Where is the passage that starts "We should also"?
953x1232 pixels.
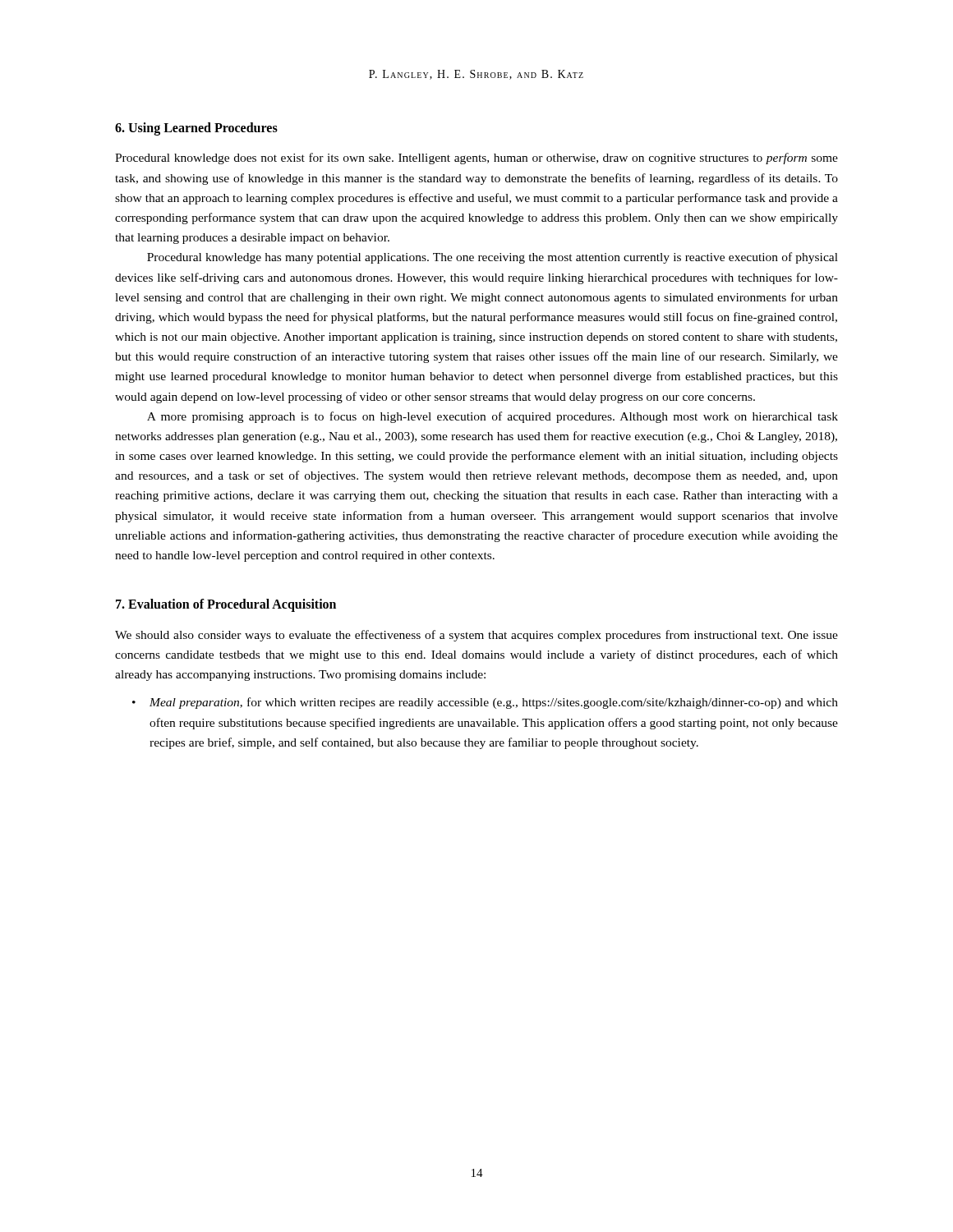click(x=476, y=655)
